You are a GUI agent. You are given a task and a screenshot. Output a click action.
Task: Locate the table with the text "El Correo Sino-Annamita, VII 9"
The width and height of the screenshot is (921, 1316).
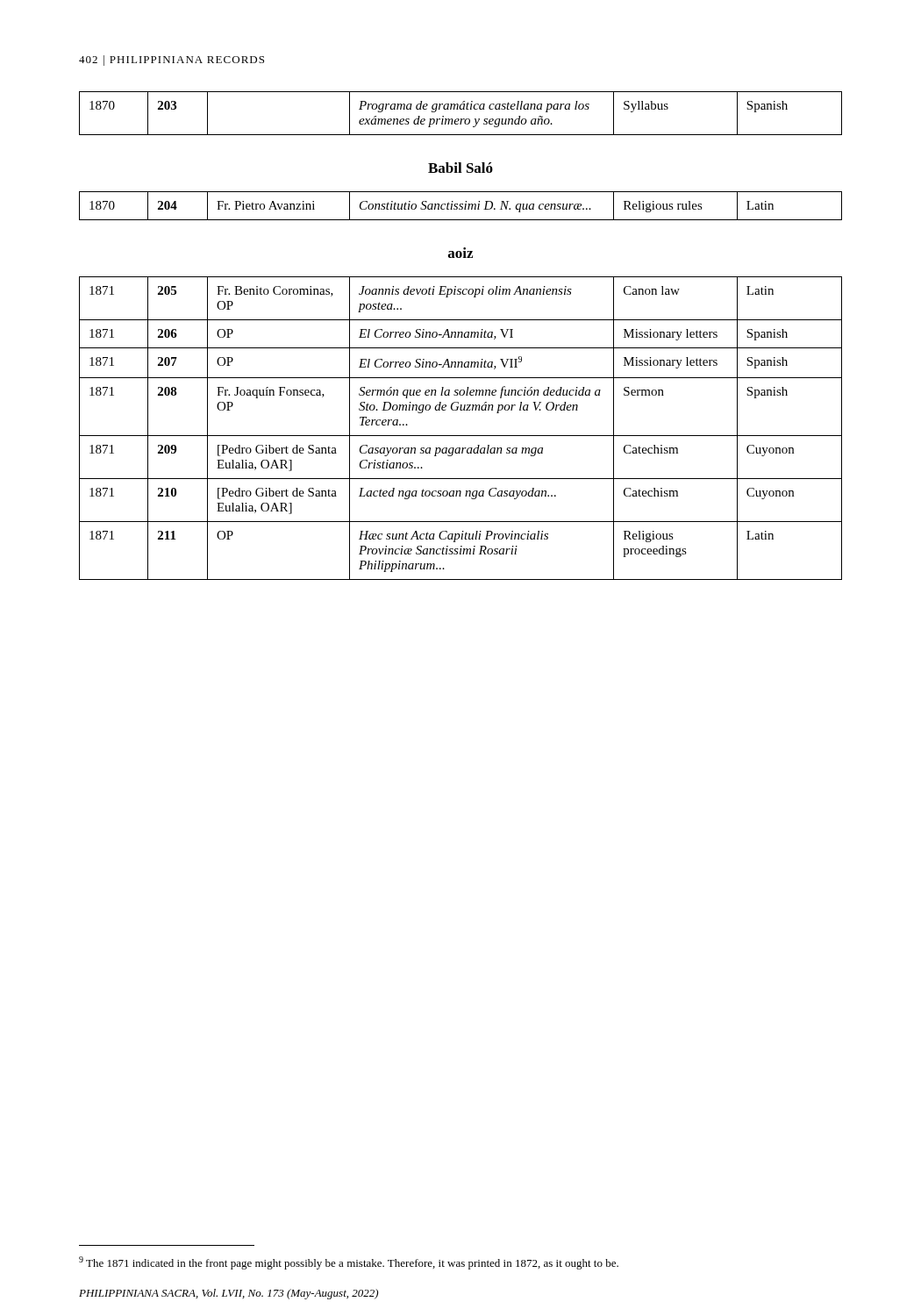(460, 428)
